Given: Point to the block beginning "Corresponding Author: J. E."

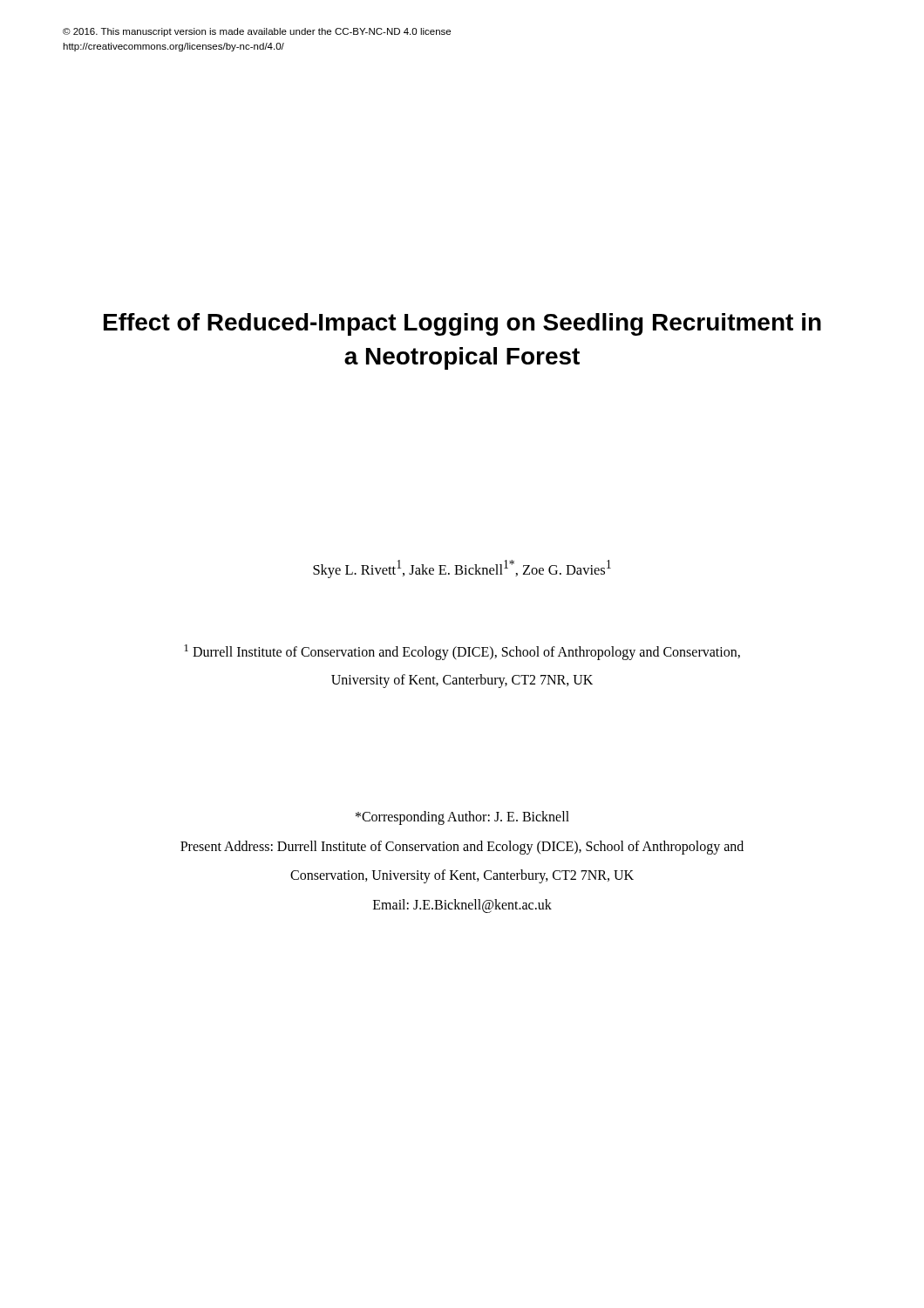Looking at the screenshot, I should tap(462, 861).
